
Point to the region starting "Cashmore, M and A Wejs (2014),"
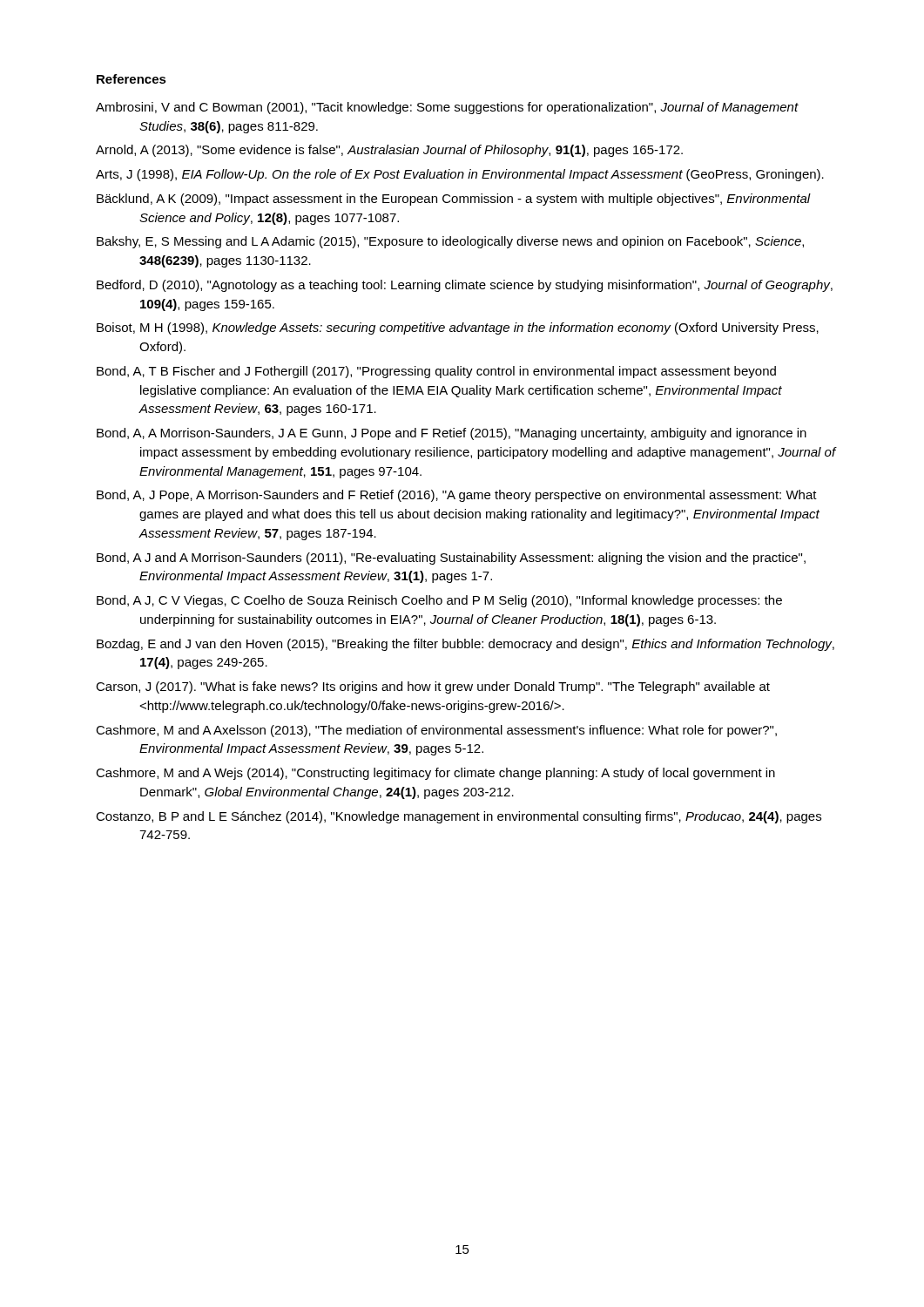[x=436, y=782]
